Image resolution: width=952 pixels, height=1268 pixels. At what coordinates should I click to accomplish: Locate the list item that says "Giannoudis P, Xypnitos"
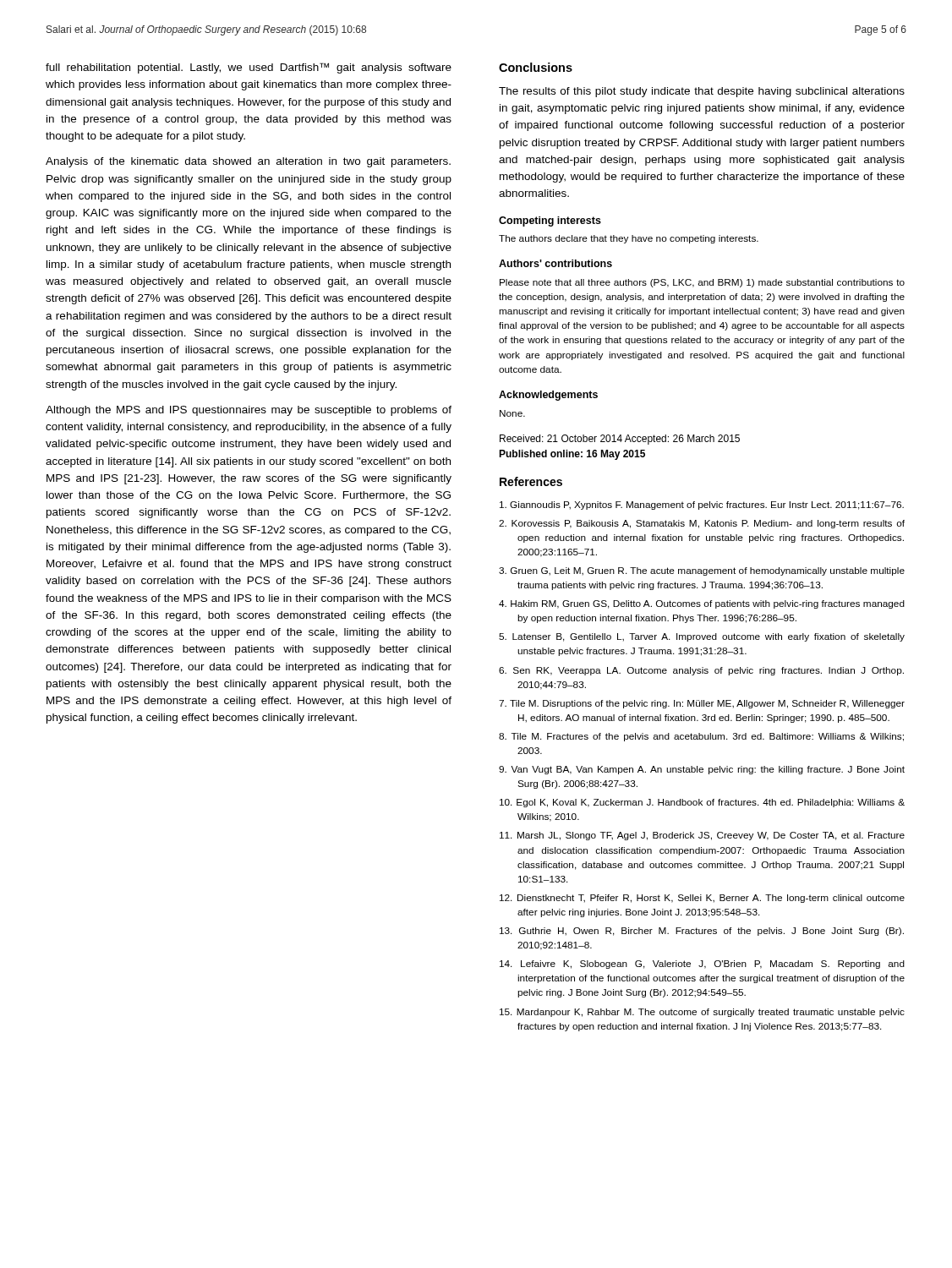pyautogui.click(x=702, y=505)
